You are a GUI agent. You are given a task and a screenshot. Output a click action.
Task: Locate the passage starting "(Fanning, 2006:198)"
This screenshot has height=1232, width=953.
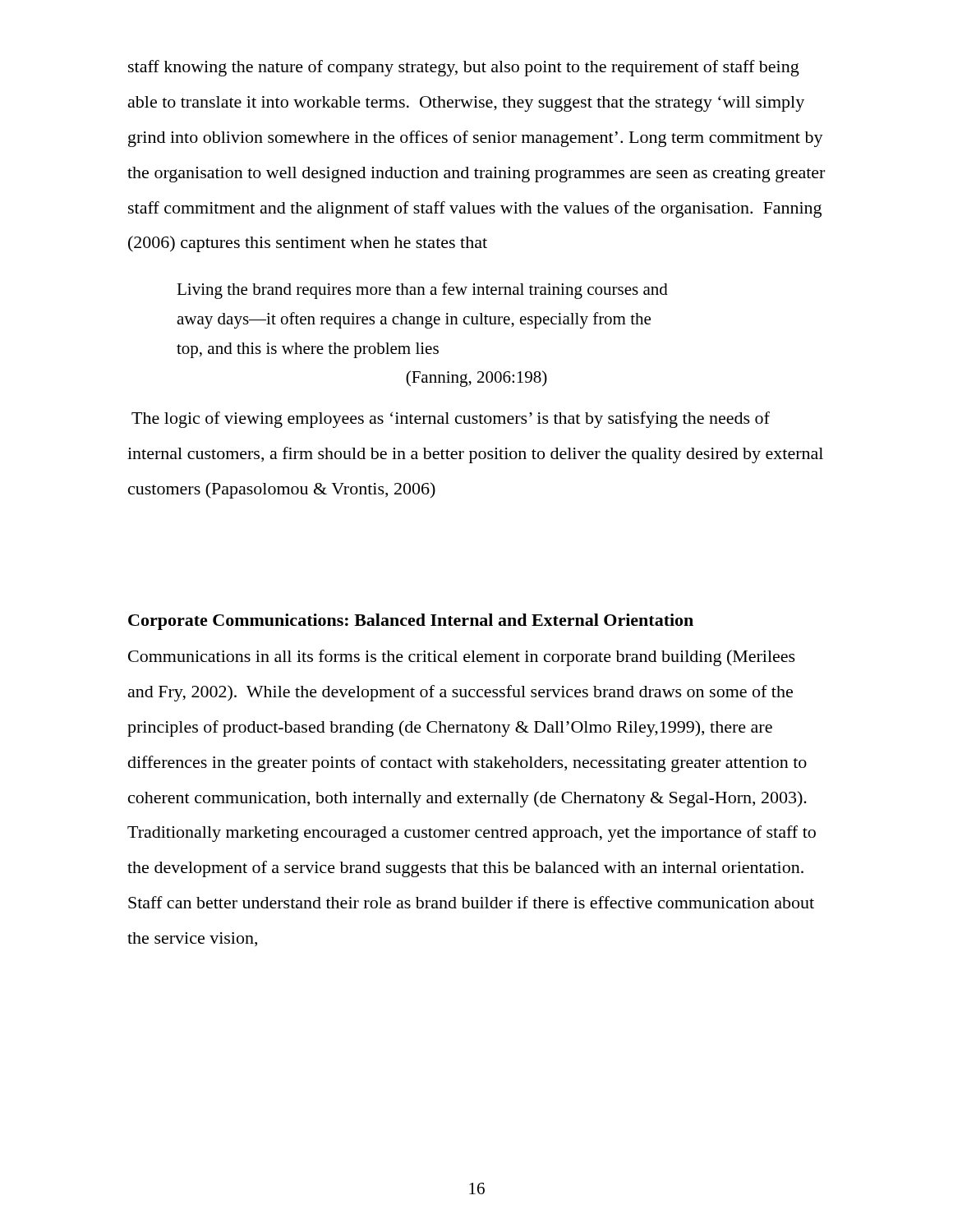point(476,377)
